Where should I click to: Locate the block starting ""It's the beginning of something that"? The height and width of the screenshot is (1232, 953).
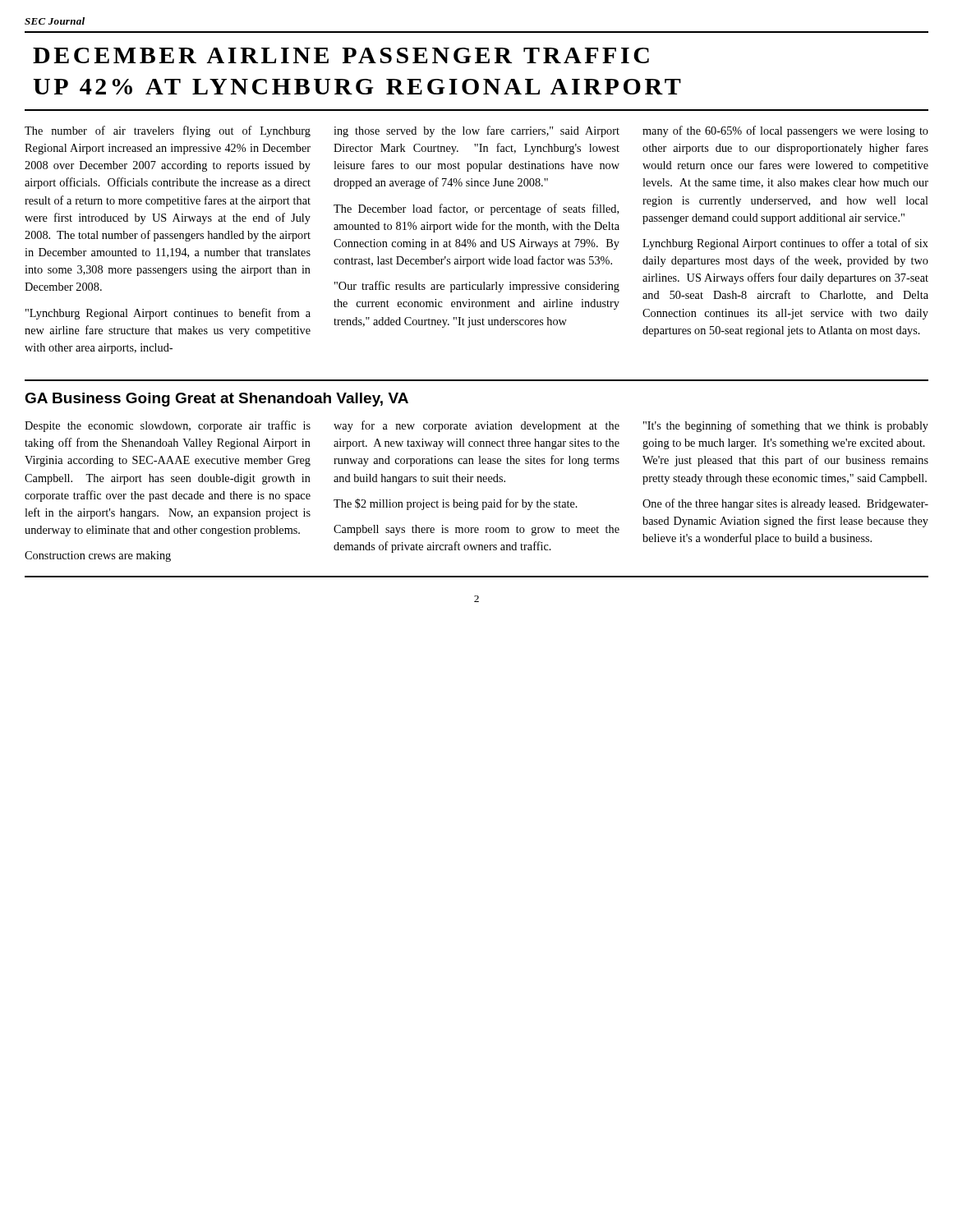[x=785, y=482]
